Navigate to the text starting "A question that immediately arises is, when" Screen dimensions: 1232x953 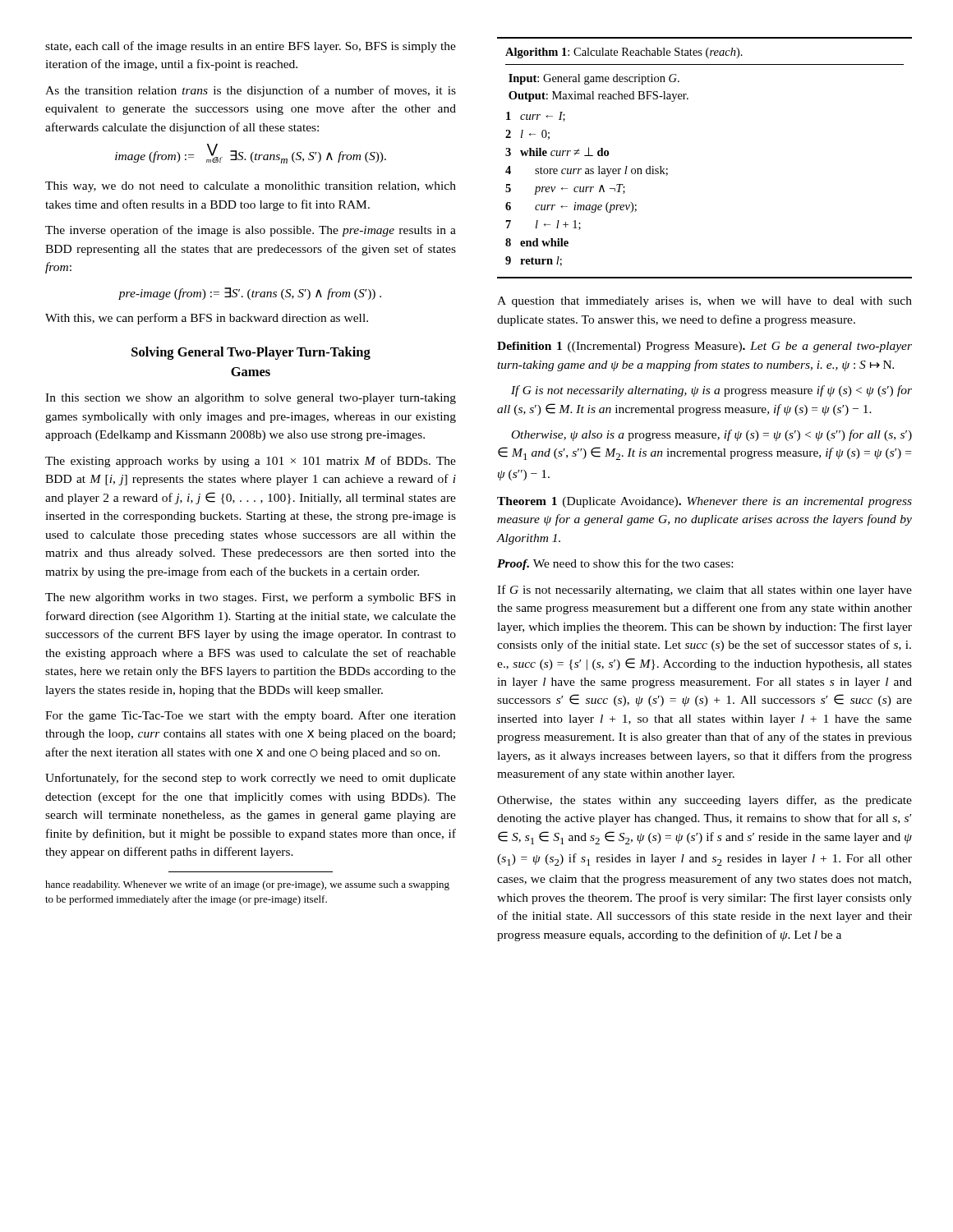click(x=705, y=310)
